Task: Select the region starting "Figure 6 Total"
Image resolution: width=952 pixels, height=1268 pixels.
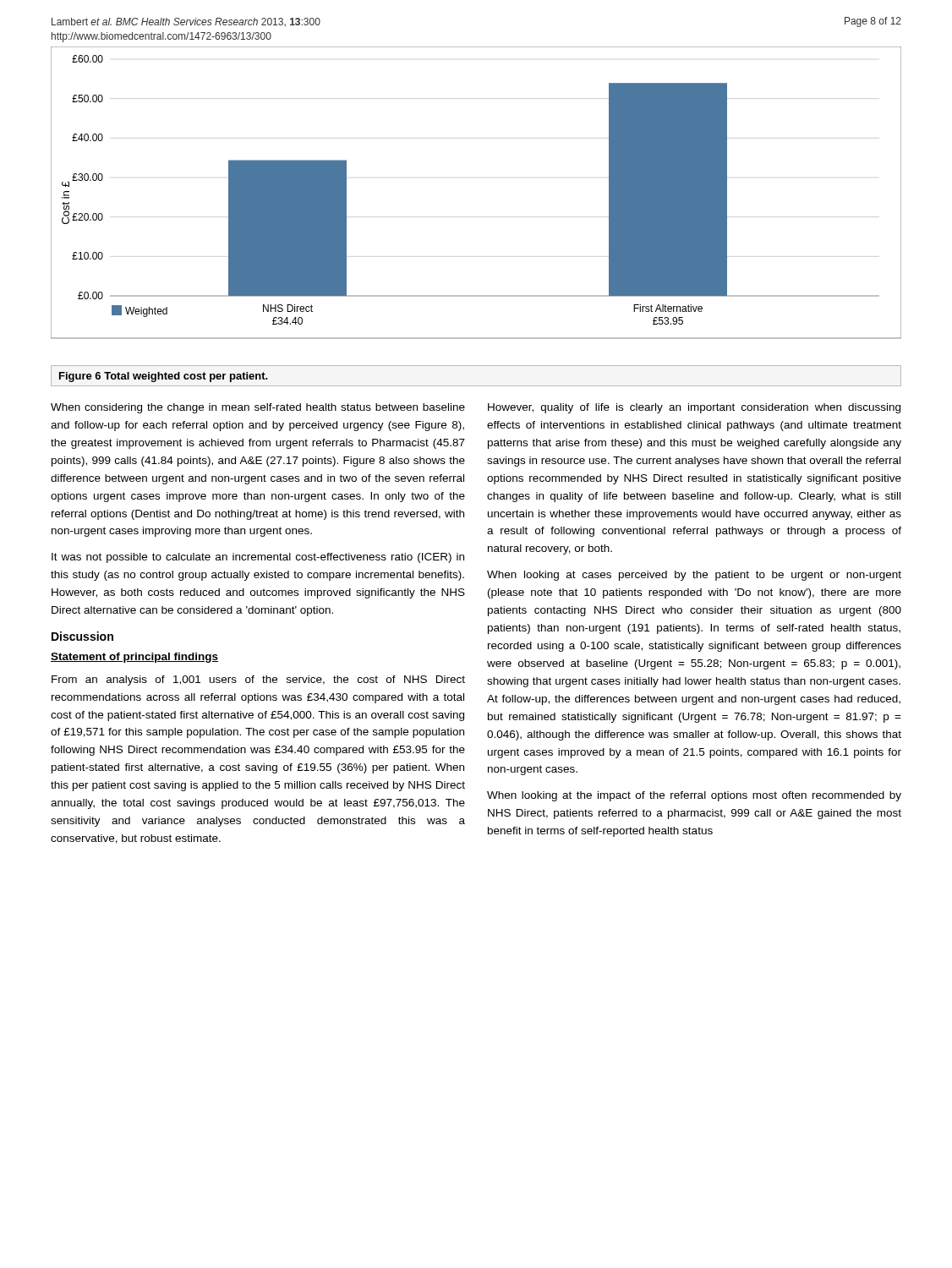Action: point(163,376)
